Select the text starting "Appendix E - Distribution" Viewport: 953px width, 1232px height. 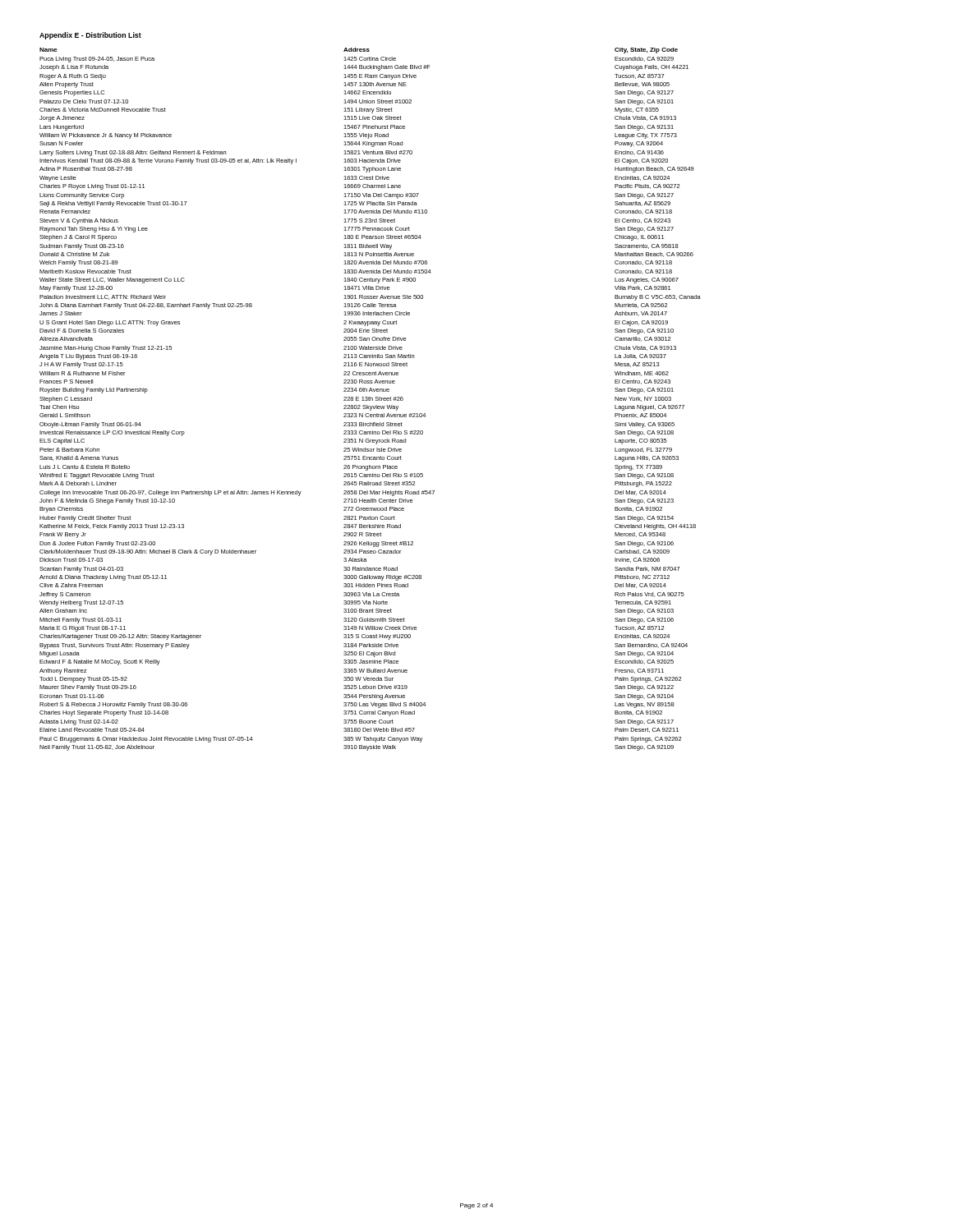click(x=90, y=35)
